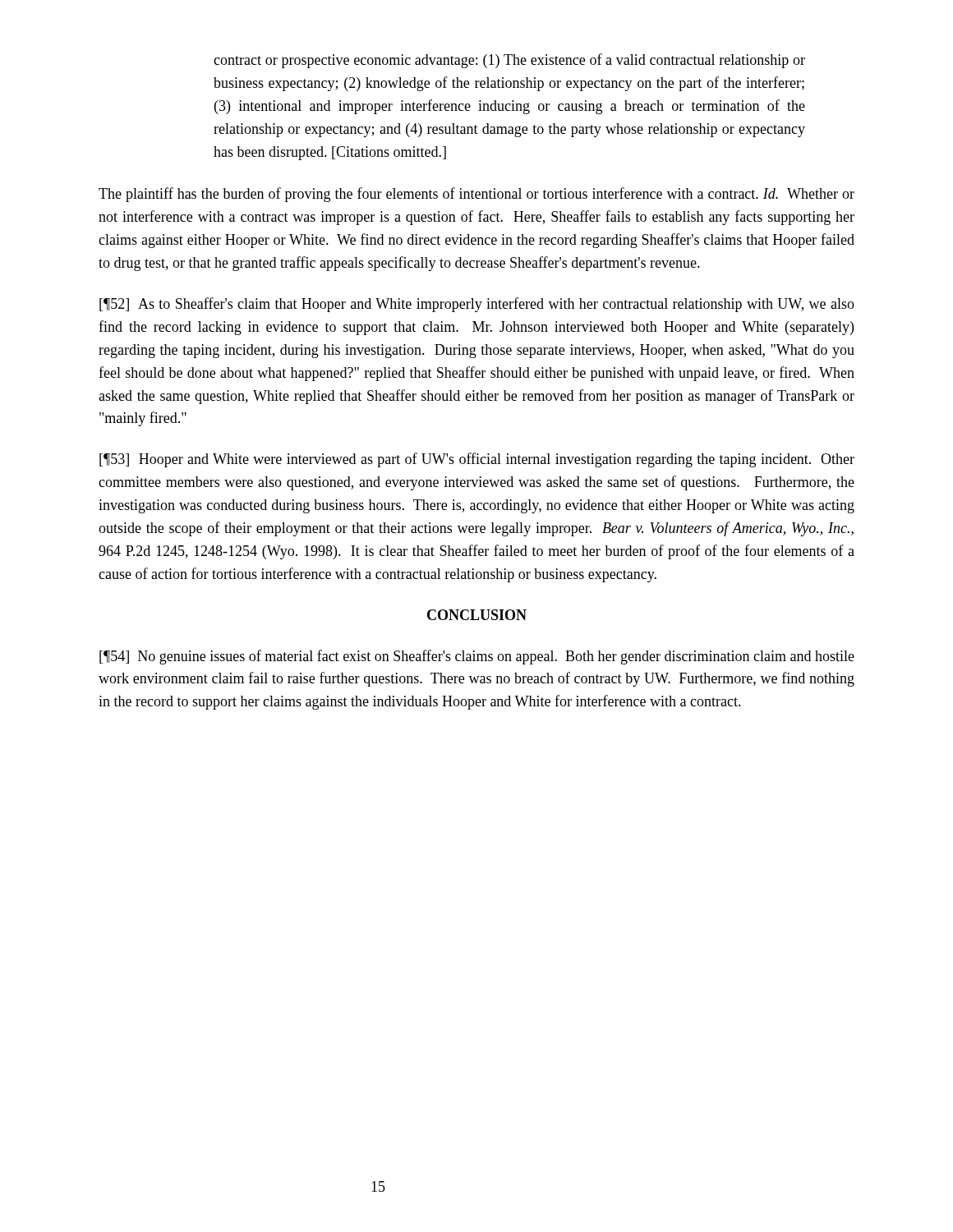Locate the text block containing "The plaintiff has"

[476, 229]
